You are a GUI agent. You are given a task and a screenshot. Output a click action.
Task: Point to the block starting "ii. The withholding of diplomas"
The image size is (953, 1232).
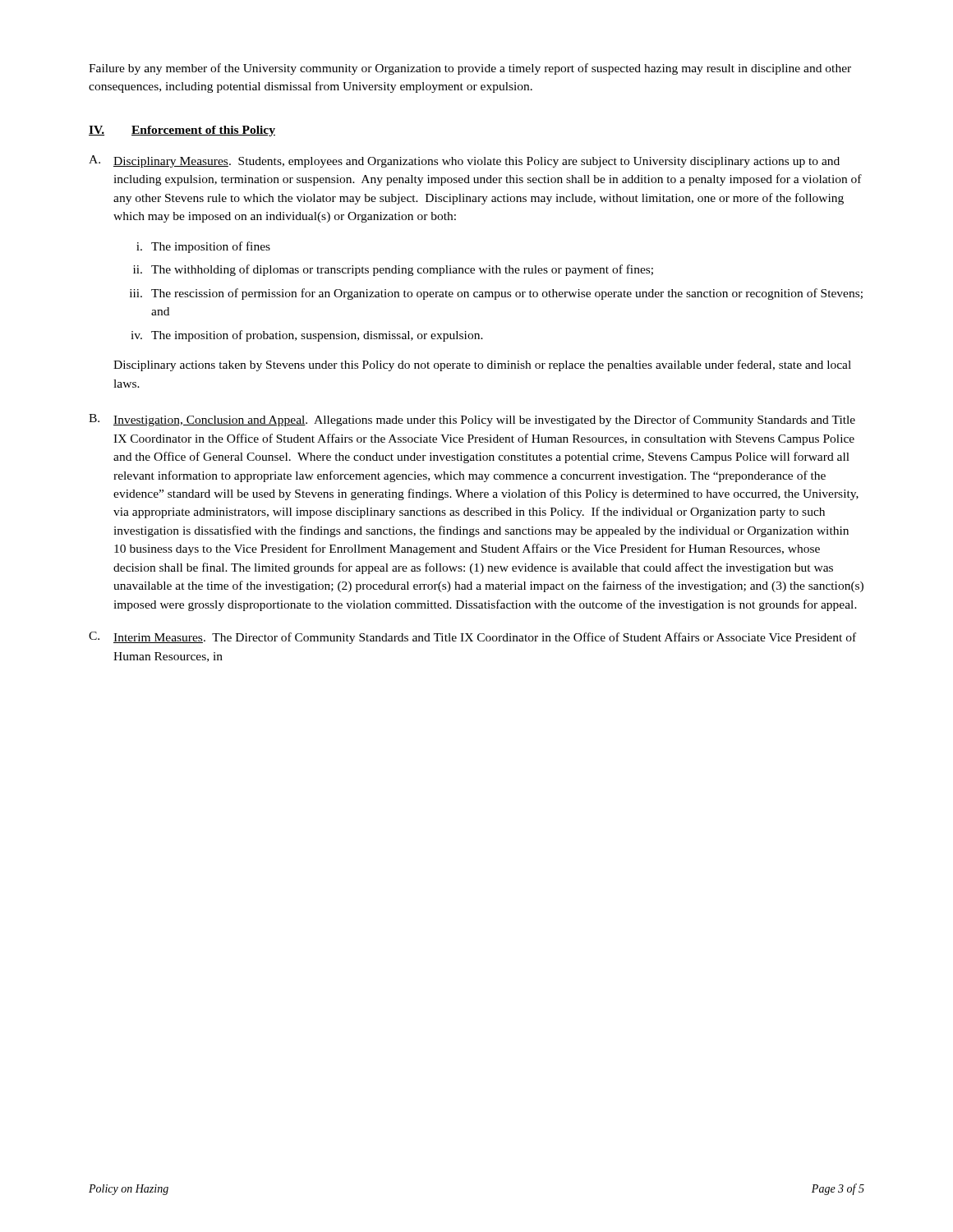489,270
